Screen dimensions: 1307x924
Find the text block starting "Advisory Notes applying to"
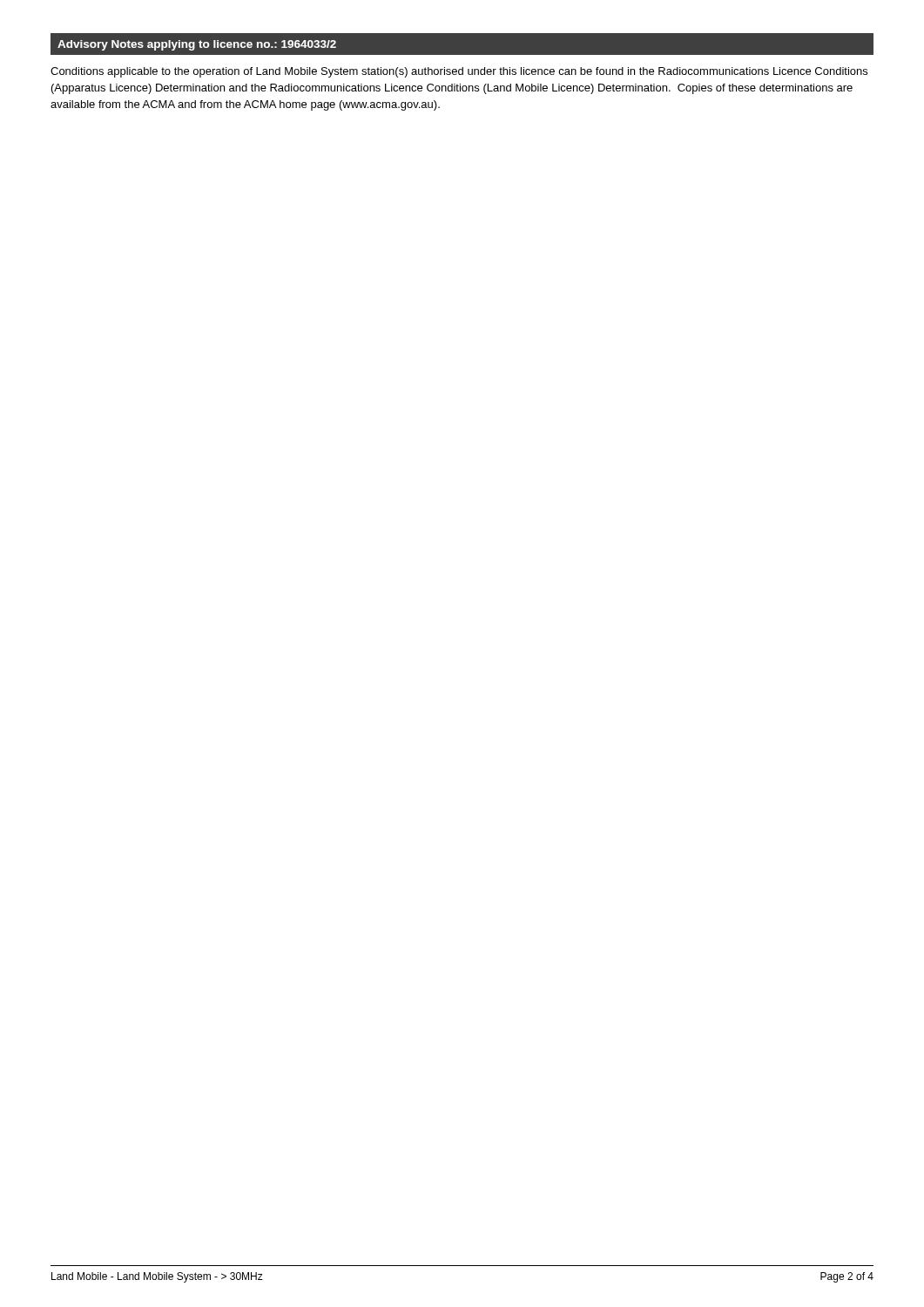click(197, 44)
